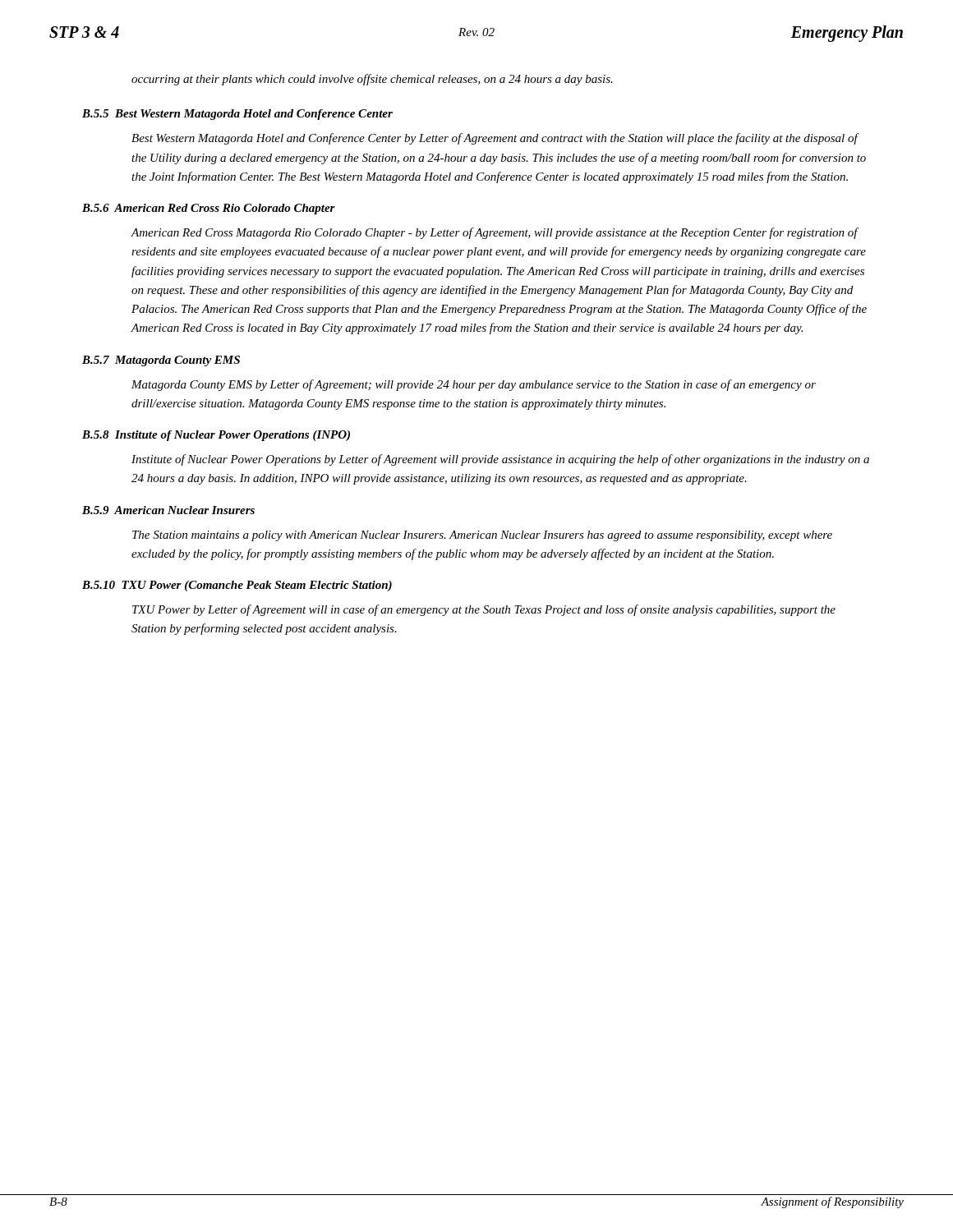953x1232 pixels.
Task: Locate the block starting "Matagorda County EMS by Letter"
Action: click(x=473, y=394)
